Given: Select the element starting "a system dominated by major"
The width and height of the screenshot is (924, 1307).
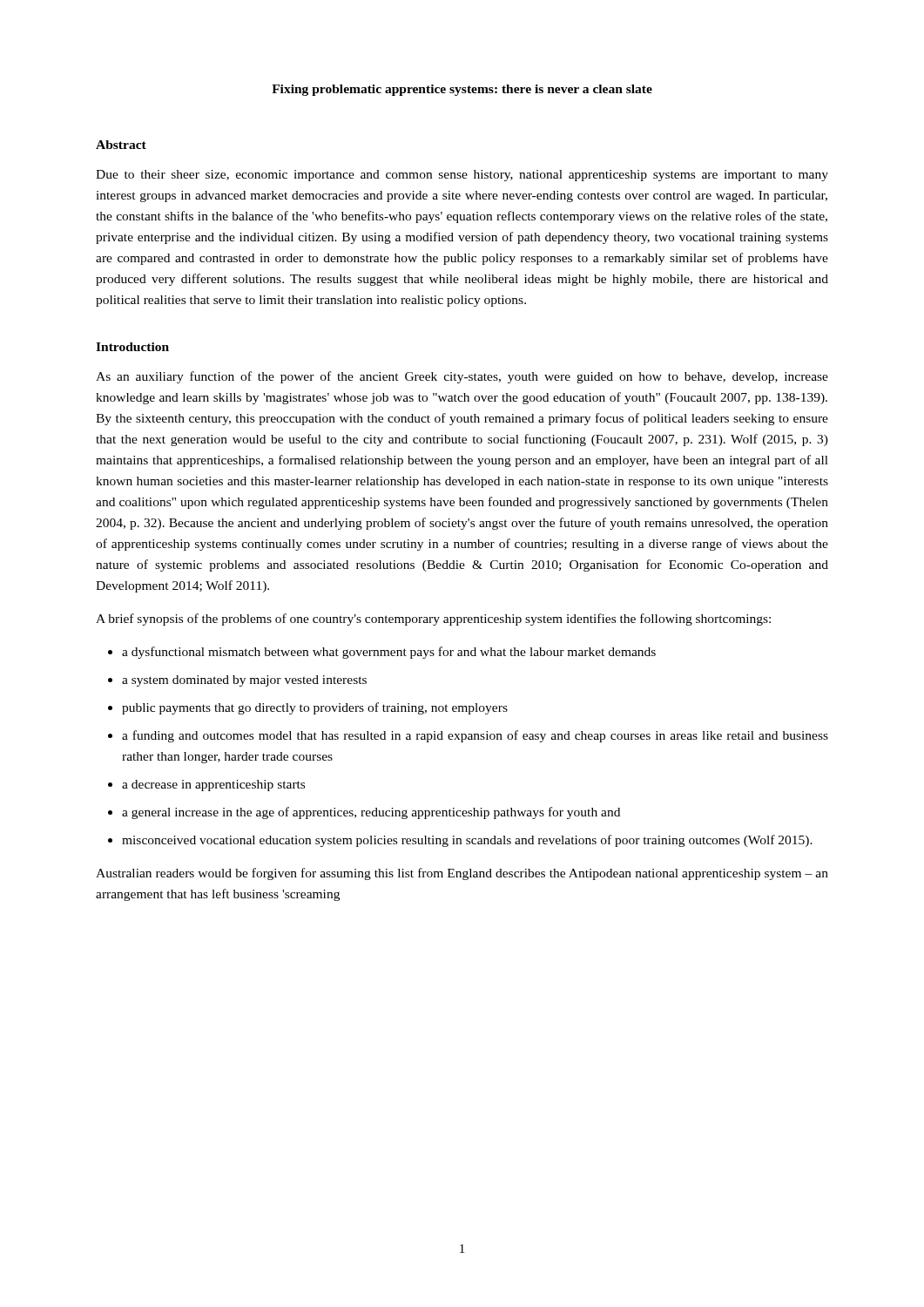Looking at the screenshot, I should point(244,681).
